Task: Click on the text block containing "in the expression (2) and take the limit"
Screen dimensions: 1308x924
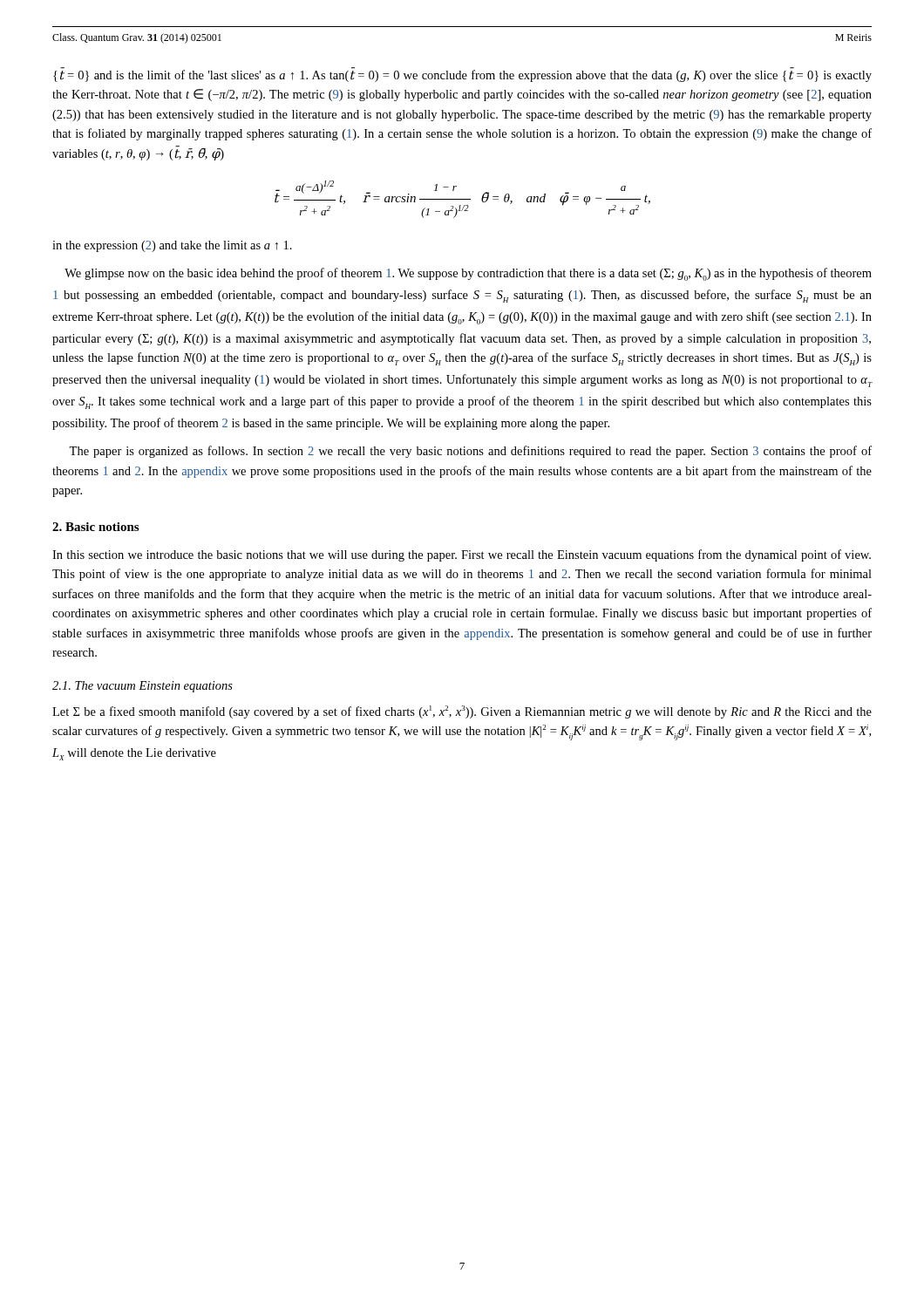Action: 172,246
